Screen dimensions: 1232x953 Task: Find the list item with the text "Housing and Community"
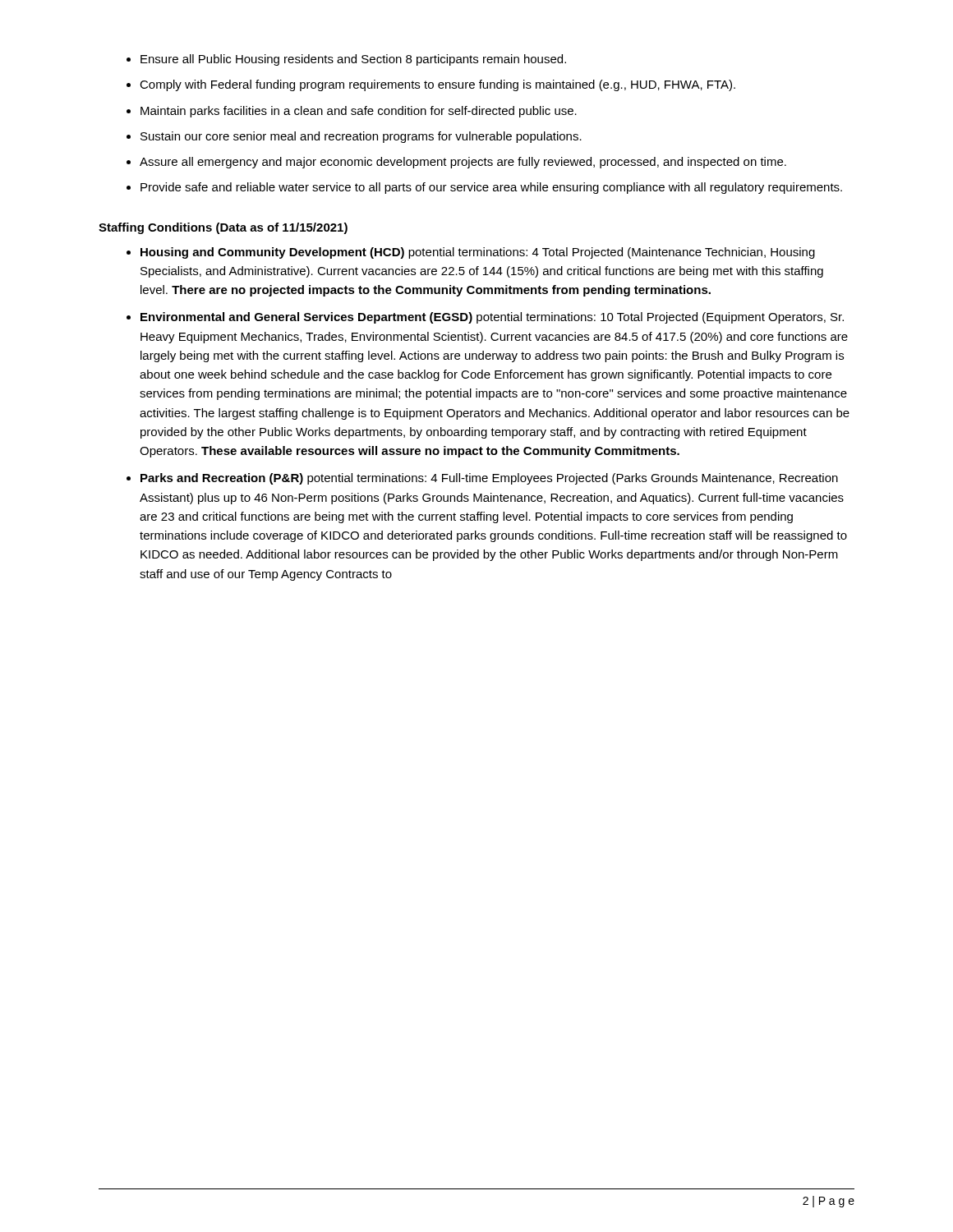[482, 270]
